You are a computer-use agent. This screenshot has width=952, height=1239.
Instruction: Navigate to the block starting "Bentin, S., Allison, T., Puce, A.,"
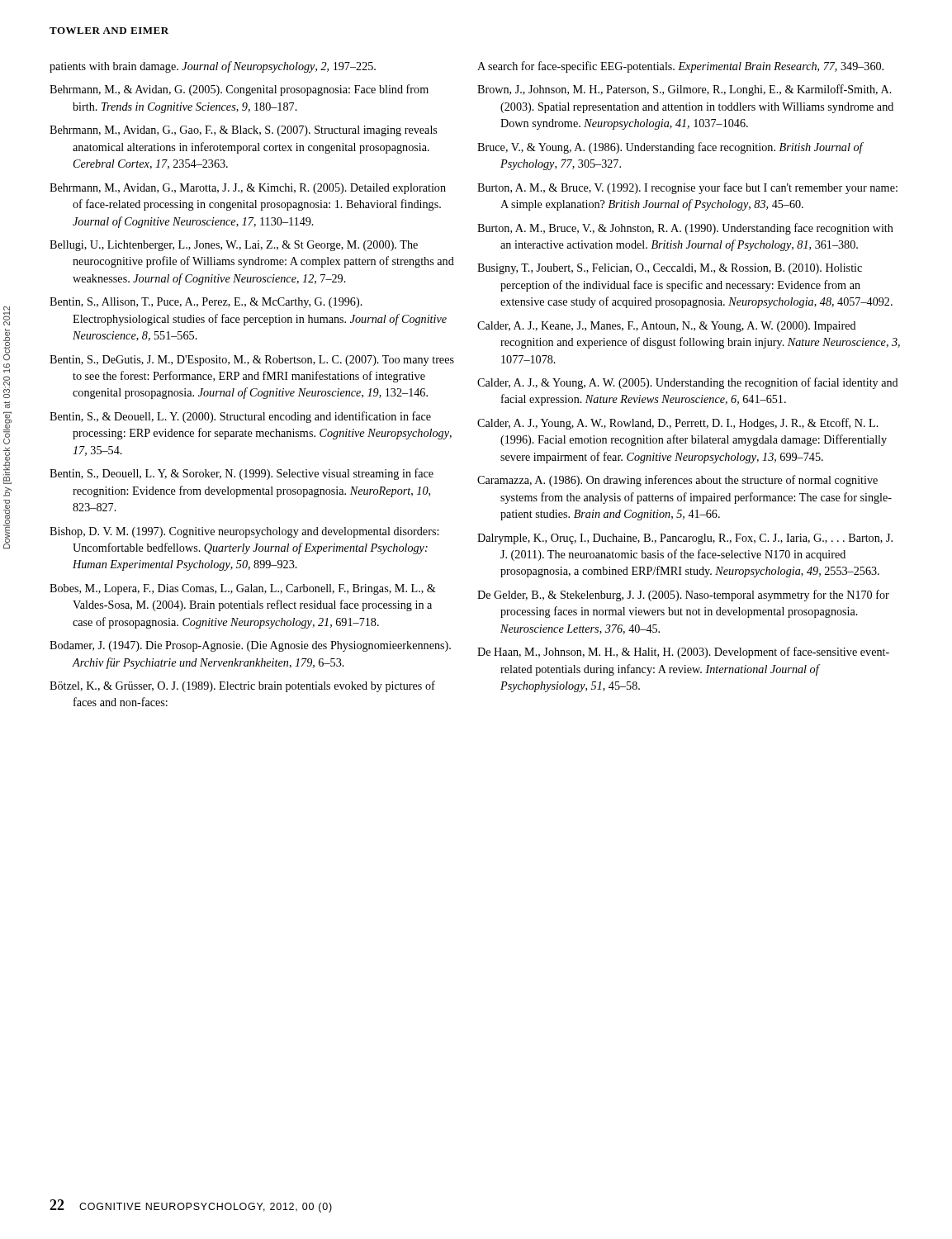(248, 319)
